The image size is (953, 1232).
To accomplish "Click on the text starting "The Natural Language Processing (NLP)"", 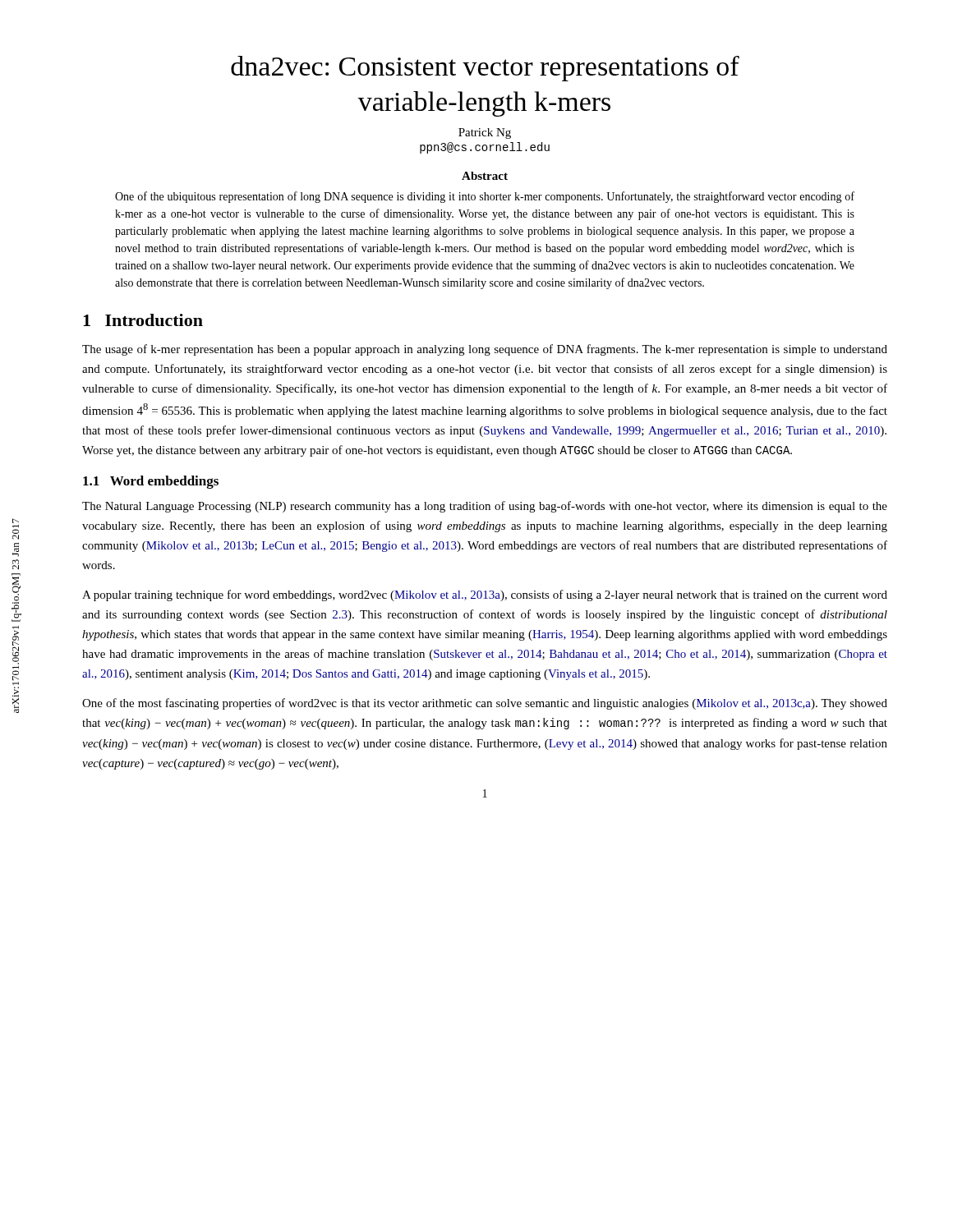I will [x=485, y=536].
